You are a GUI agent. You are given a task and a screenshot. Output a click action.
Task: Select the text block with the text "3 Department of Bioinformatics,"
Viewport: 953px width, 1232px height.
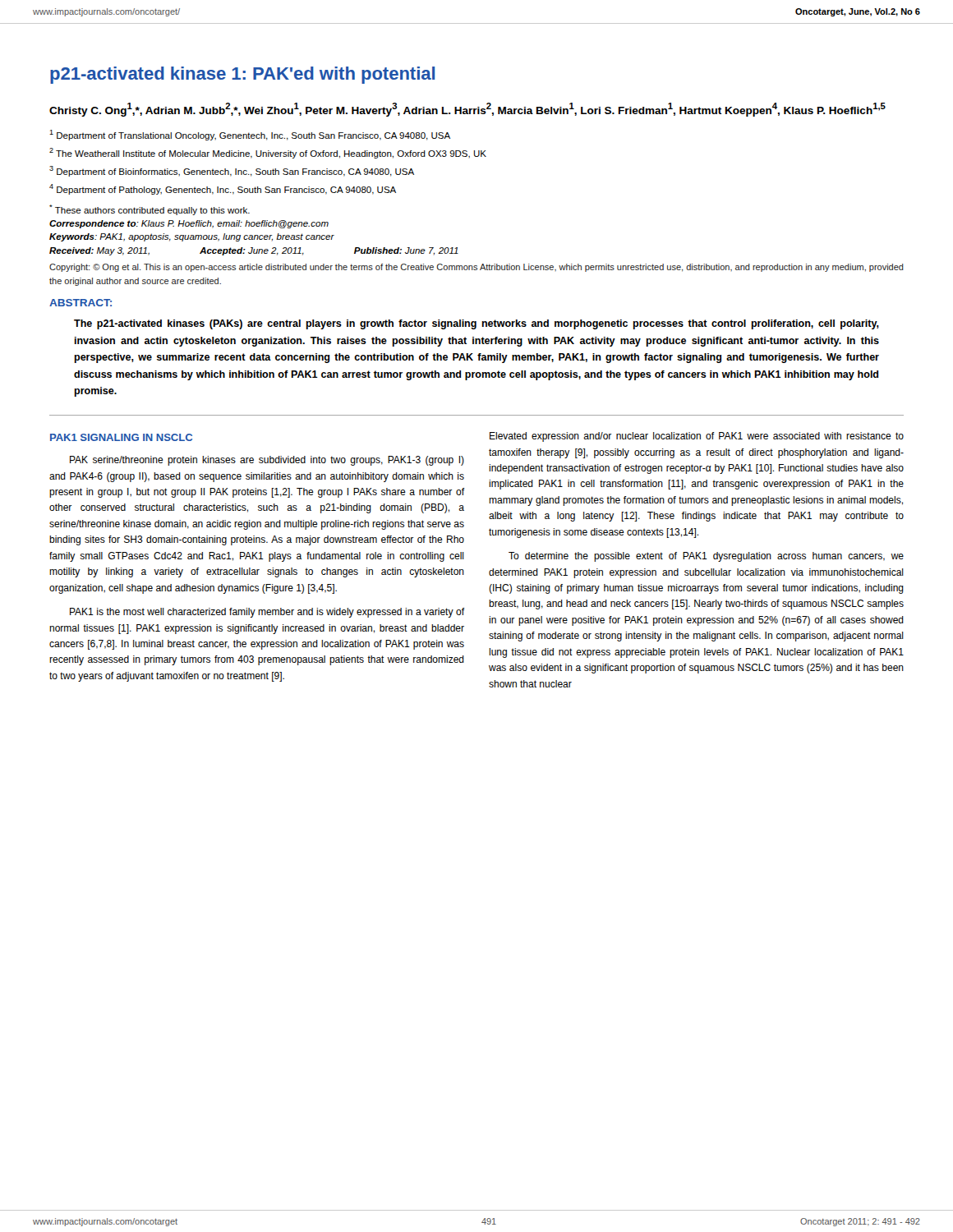click(x=232, y=170)
